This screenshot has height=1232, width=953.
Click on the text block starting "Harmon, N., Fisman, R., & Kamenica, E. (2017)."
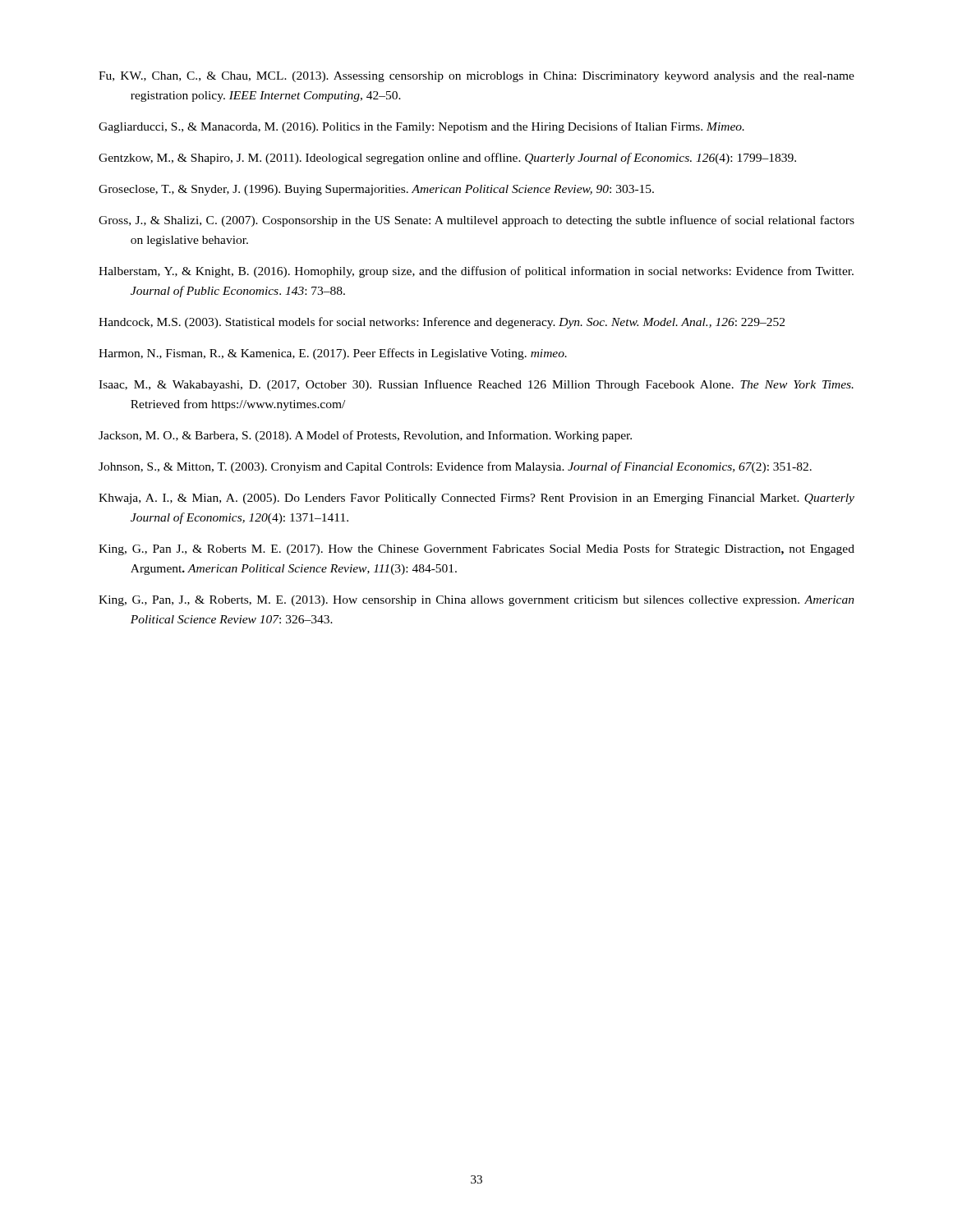click(333, 353)
